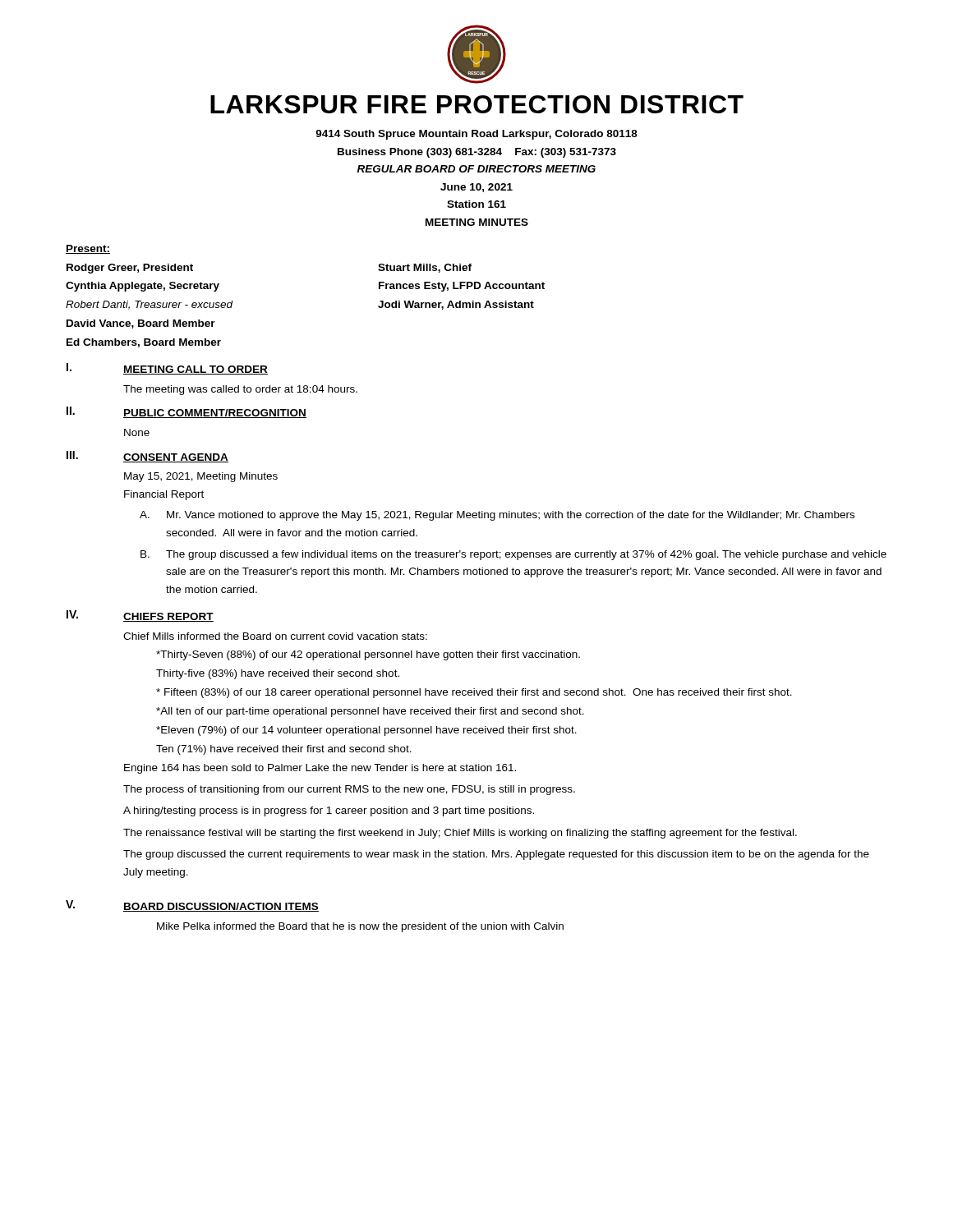Point to the region starting "Mike Pelka informed the"
953x1232 pixels.
tap(360, 926)
